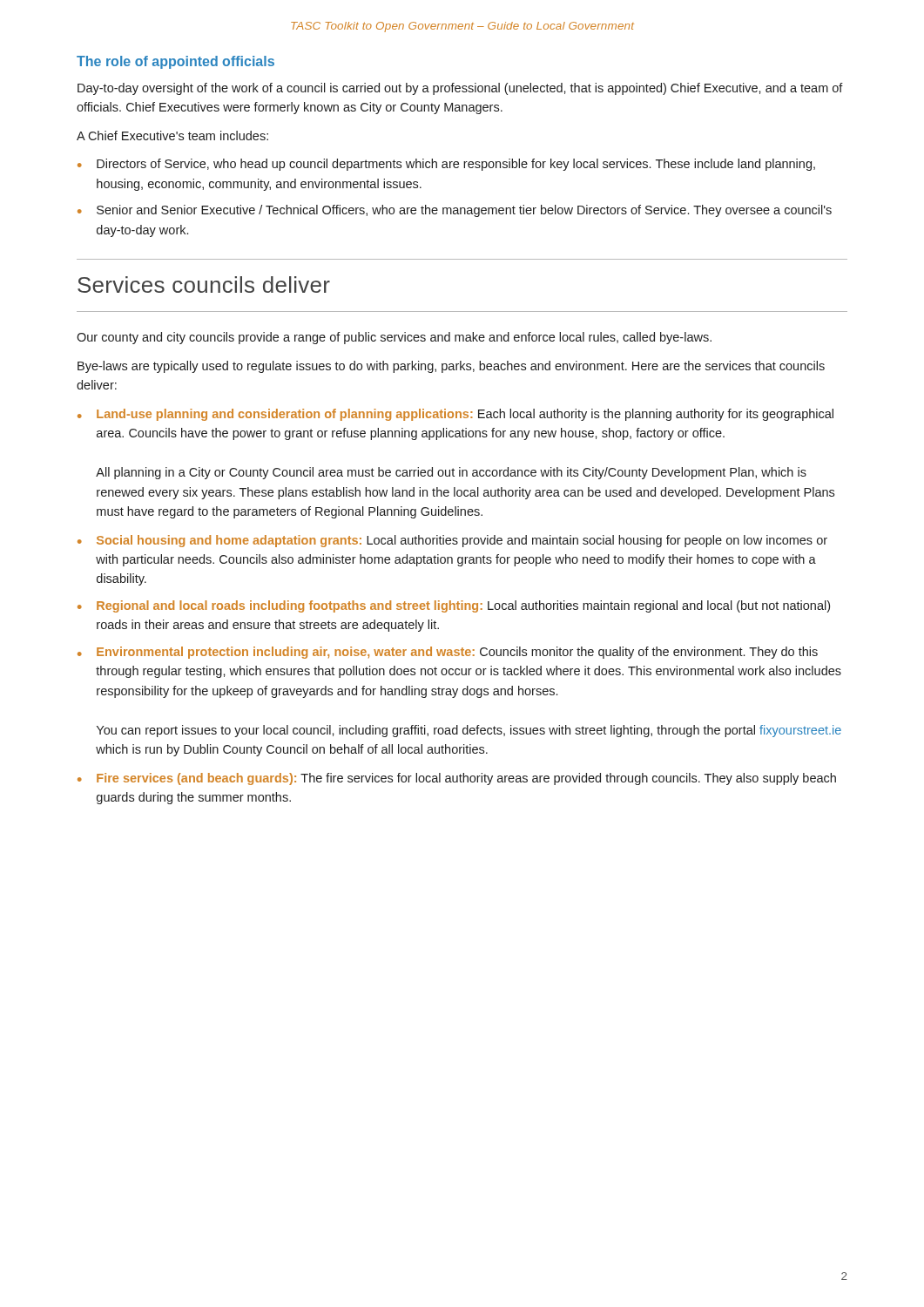This screenshot has width=924, height=1307.
Task: Locate the element starting "Our county and city councils provide a"
Action: [x=395, y=337]
